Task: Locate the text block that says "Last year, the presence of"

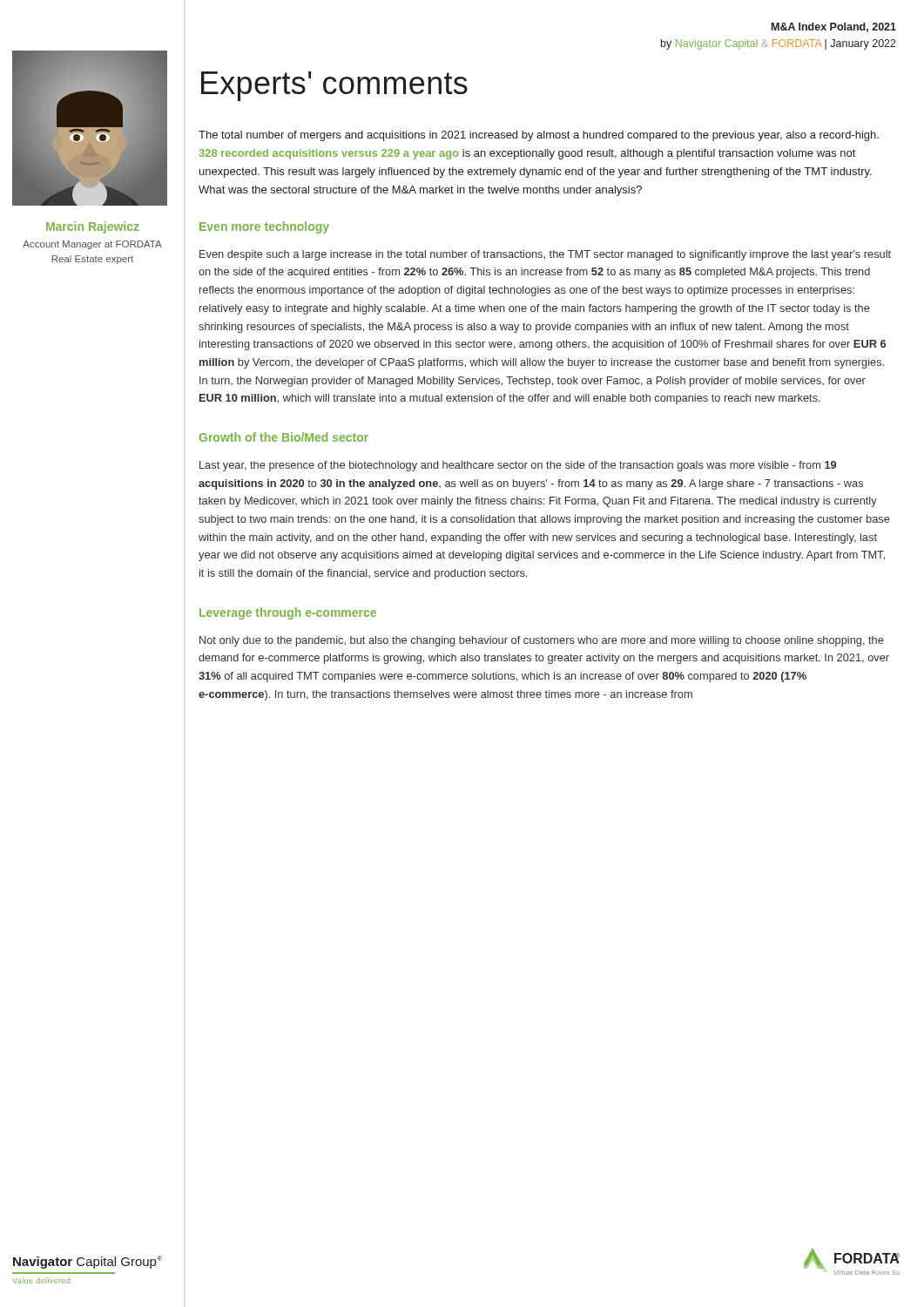Action: point(544,519)
